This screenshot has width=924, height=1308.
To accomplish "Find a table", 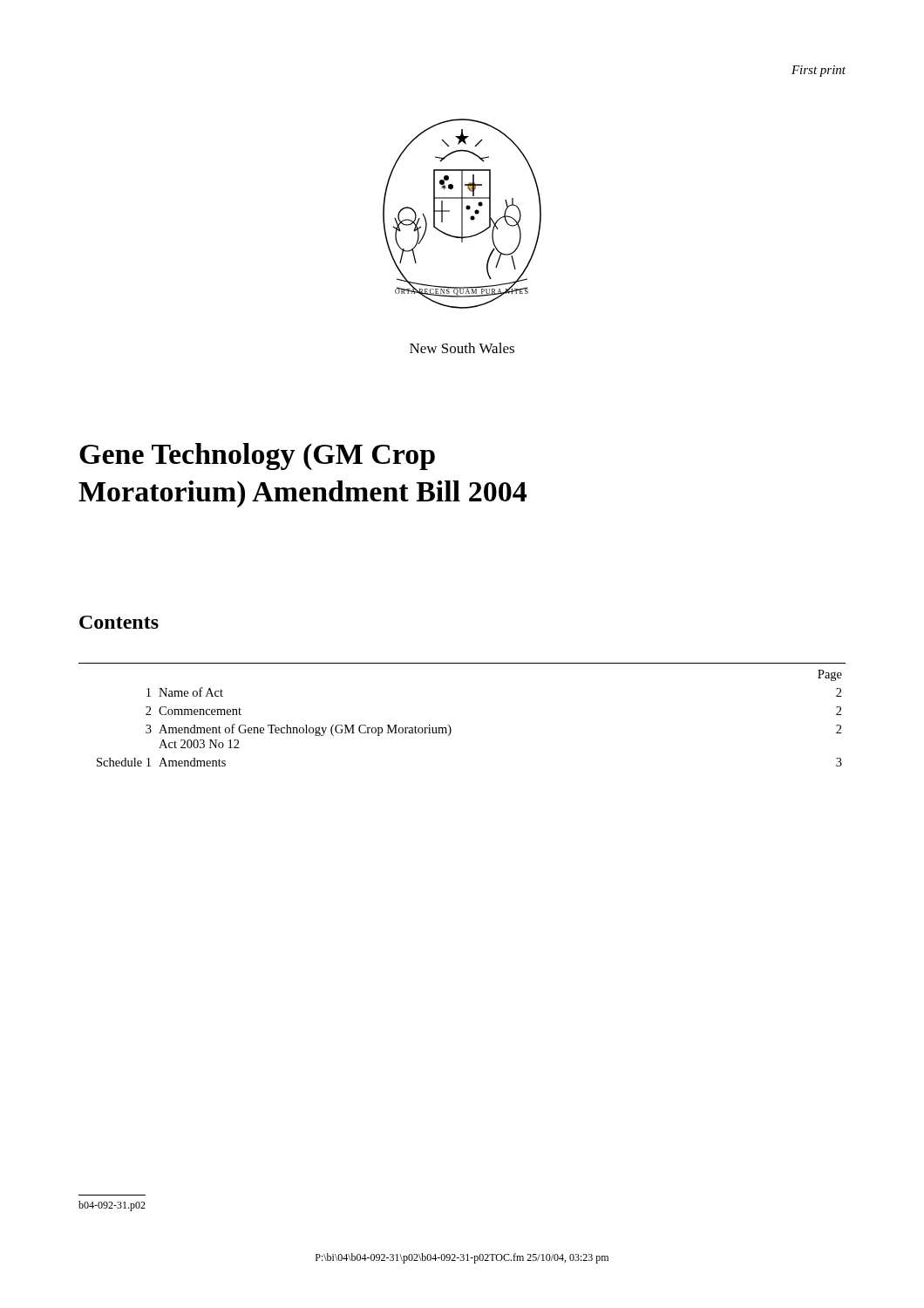I will (462, 717).
